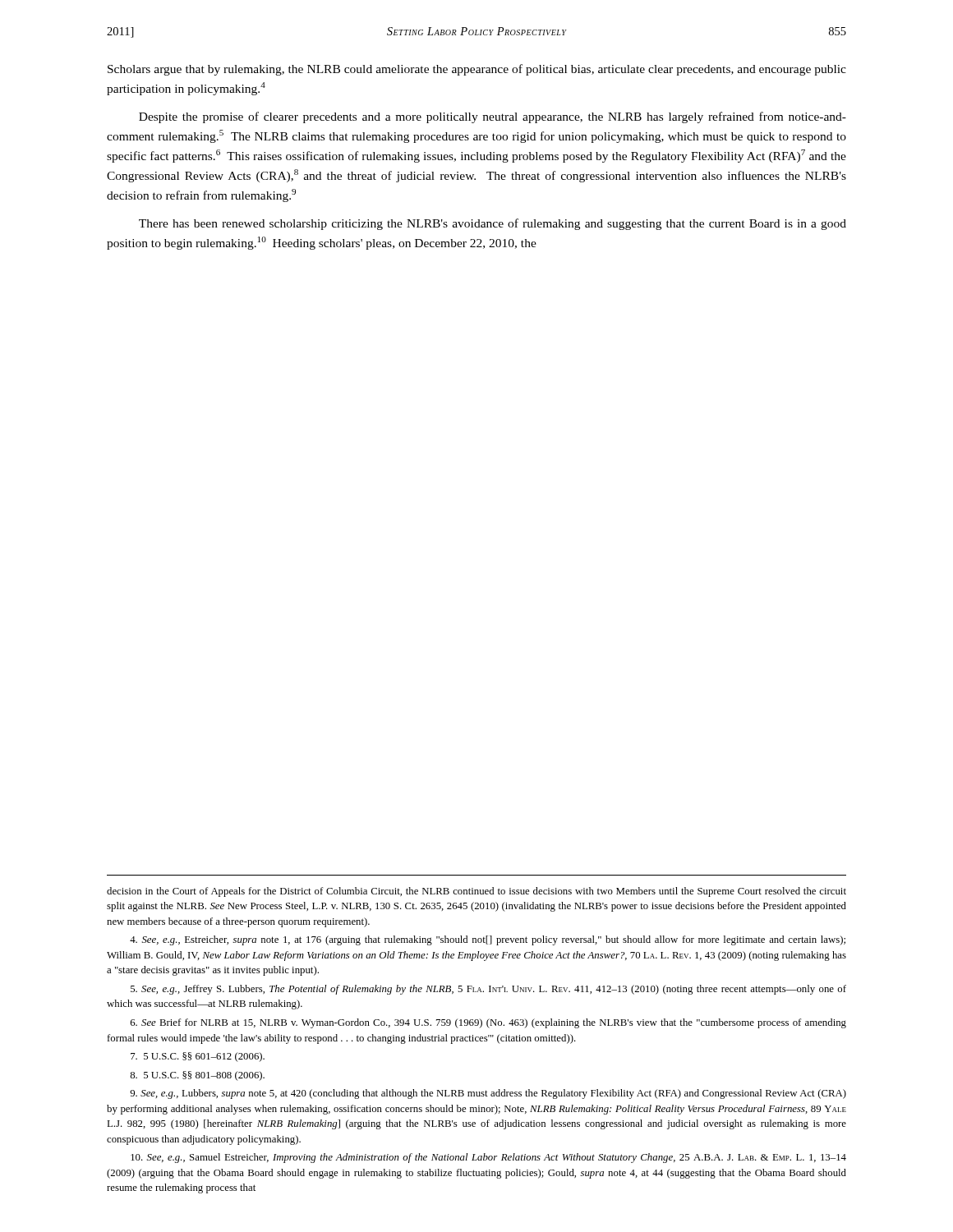Locate the footnote with the text "See Brief for NLRB at 15, NLRB"
Screen dimensions: 1232x953
[476, 1030]
